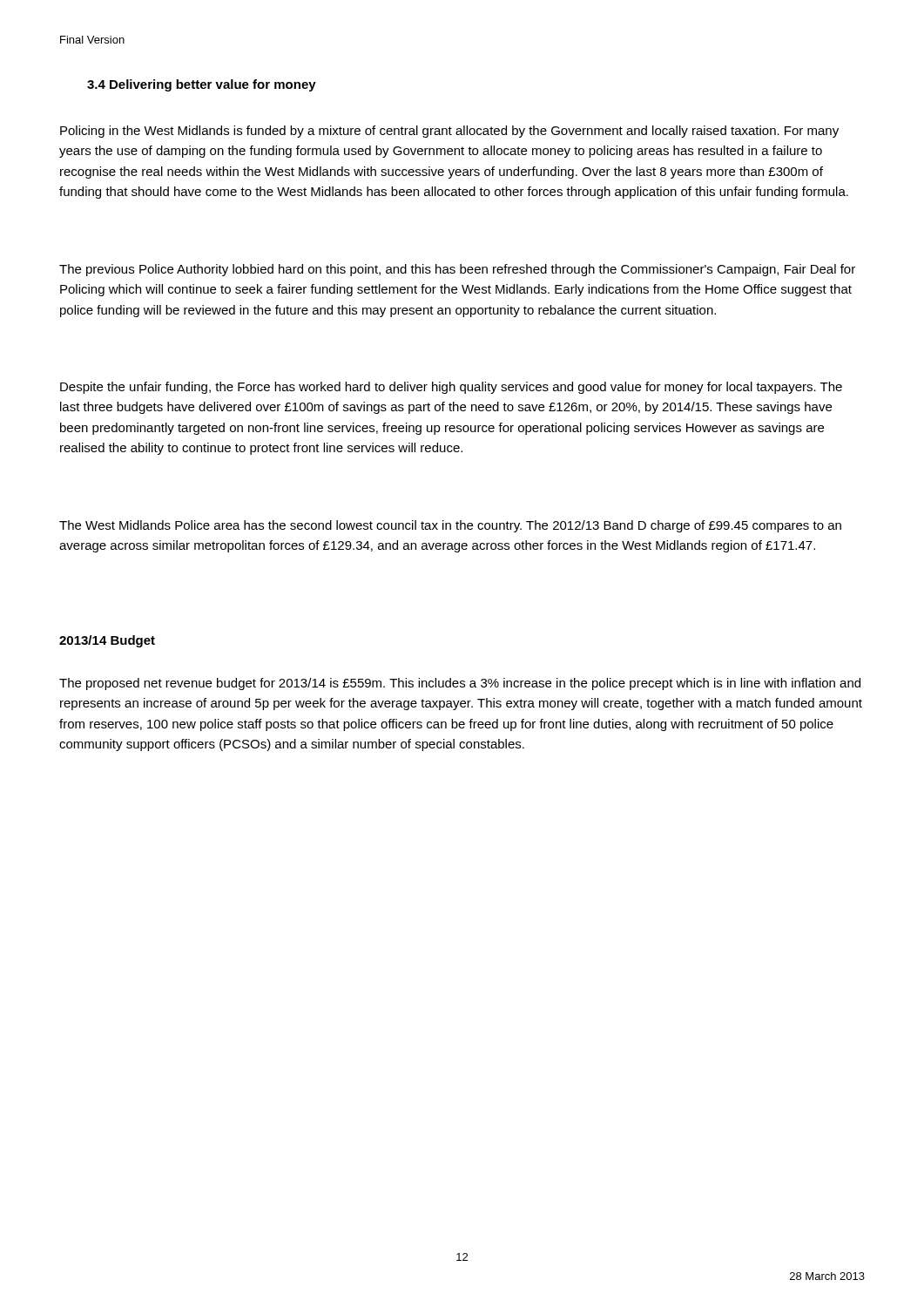Locate the text block that says "The proposed net revenue budget for"

pyautogui.click(x=461, y=713)
